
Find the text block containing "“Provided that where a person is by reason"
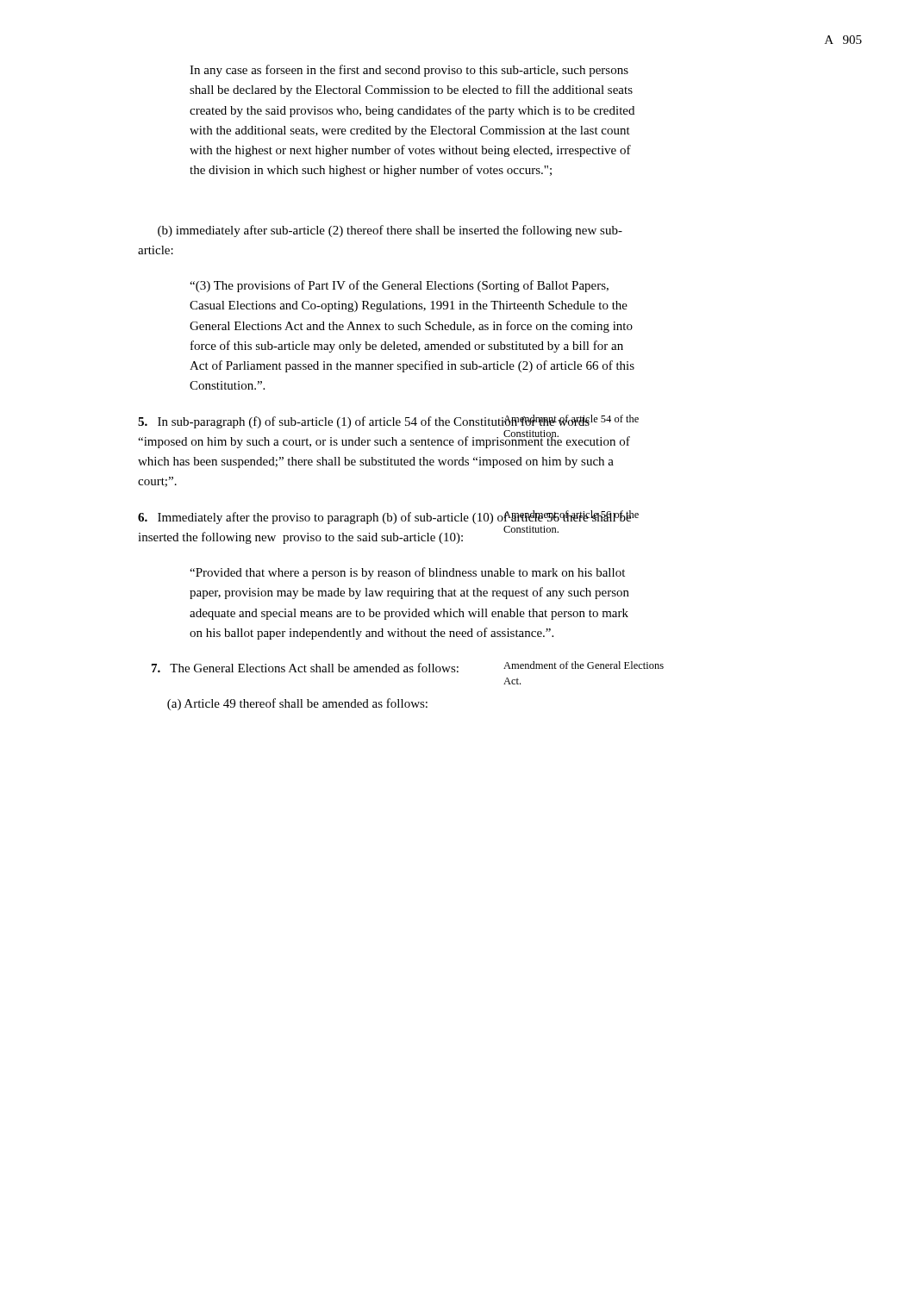[x=409, y=602]
